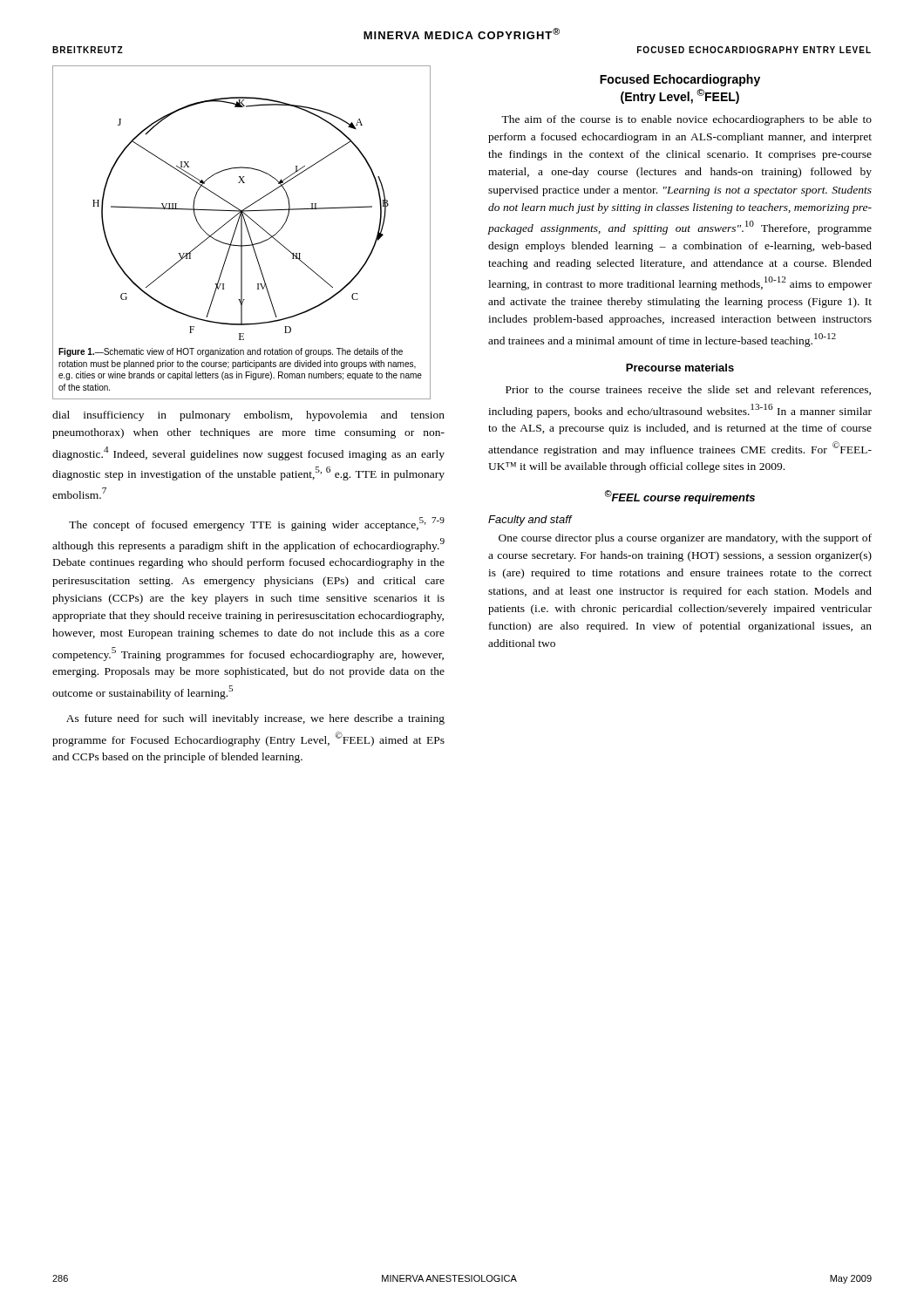Locate the text block containing "The aim of the course is to"
924x1308 pixels.
pos(680,229)
